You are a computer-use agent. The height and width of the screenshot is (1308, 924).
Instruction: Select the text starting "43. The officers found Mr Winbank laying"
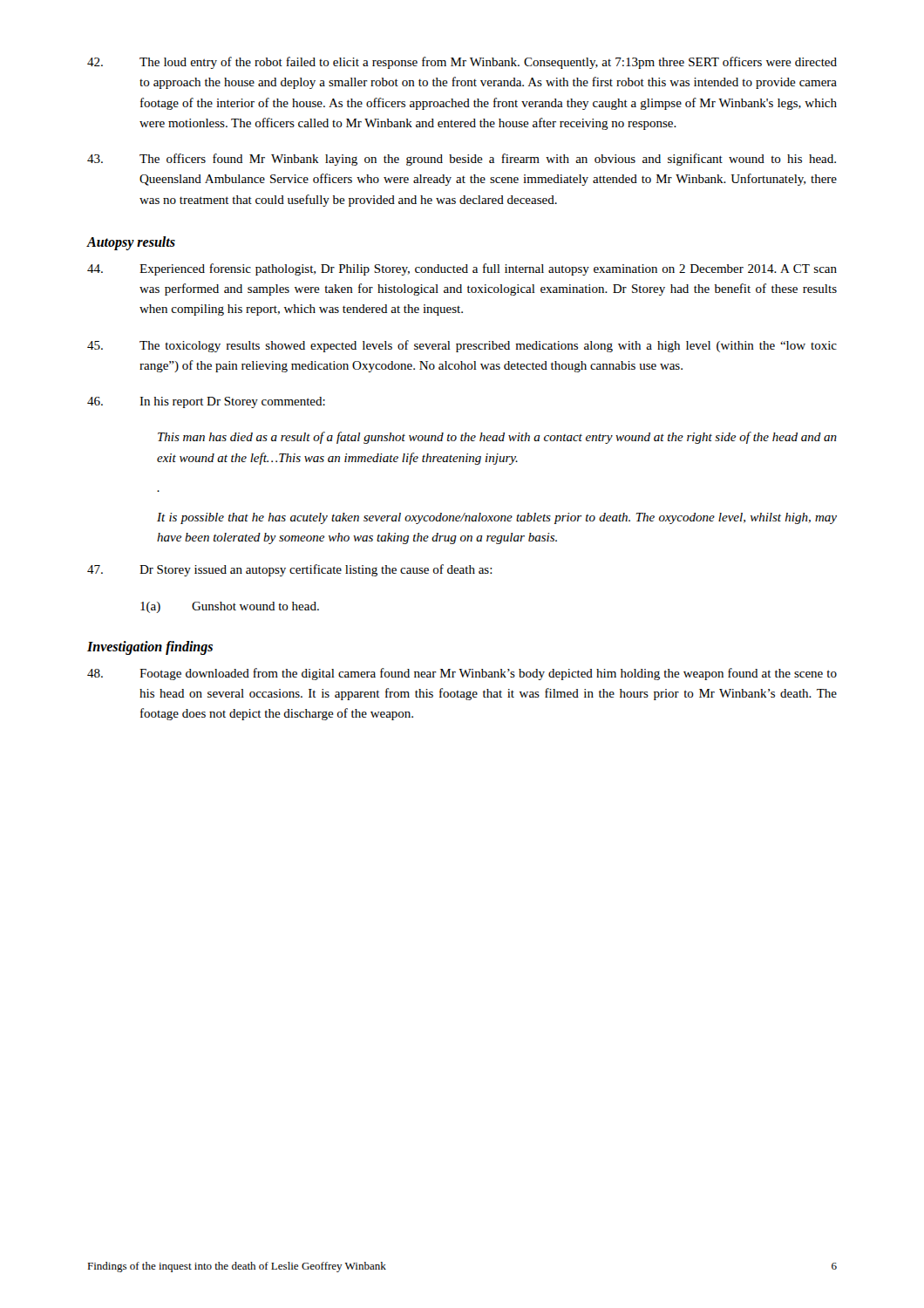[x=462, y=180]
